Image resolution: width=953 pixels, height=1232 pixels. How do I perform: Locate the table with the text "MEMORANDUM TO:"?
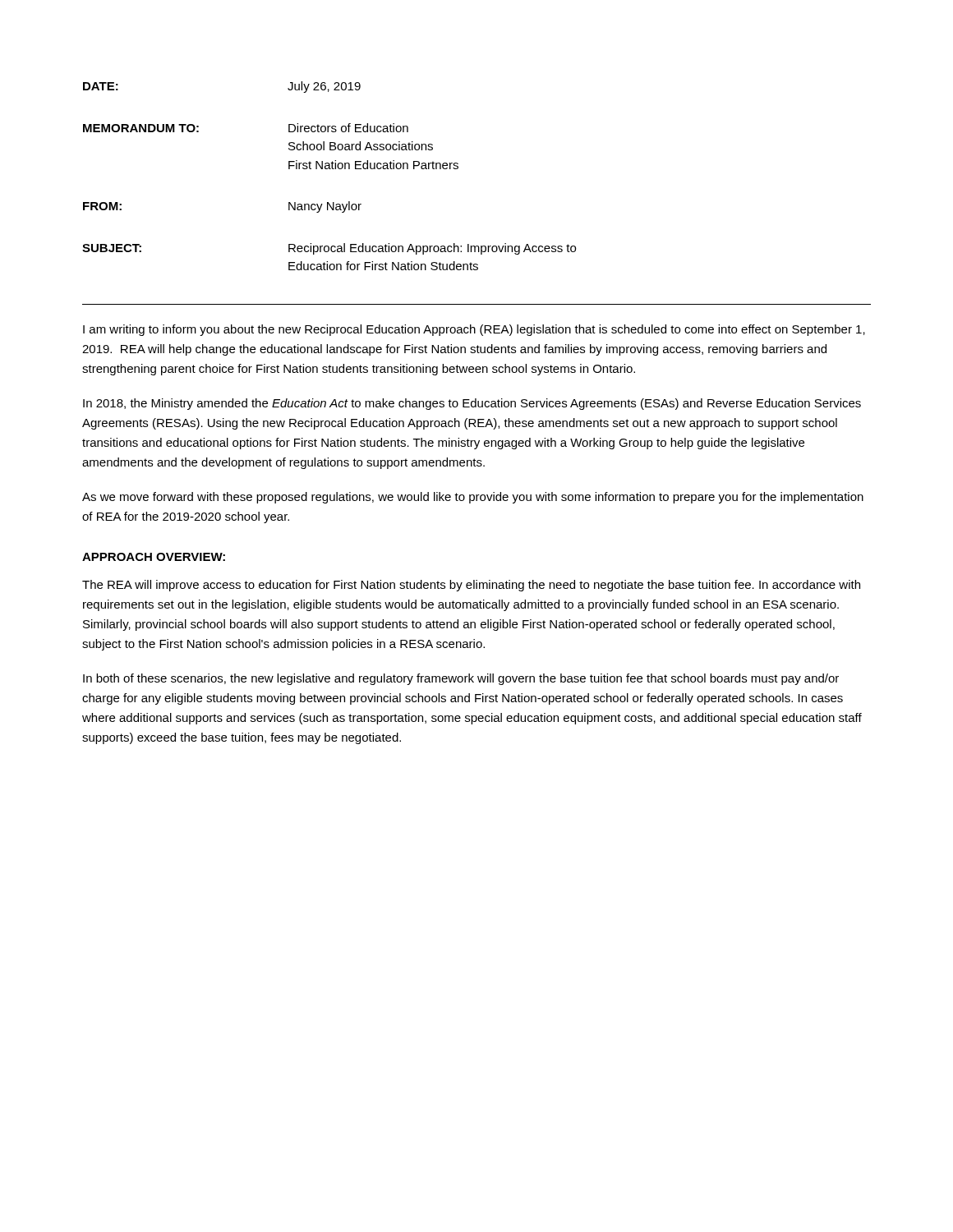pos(476,176)
